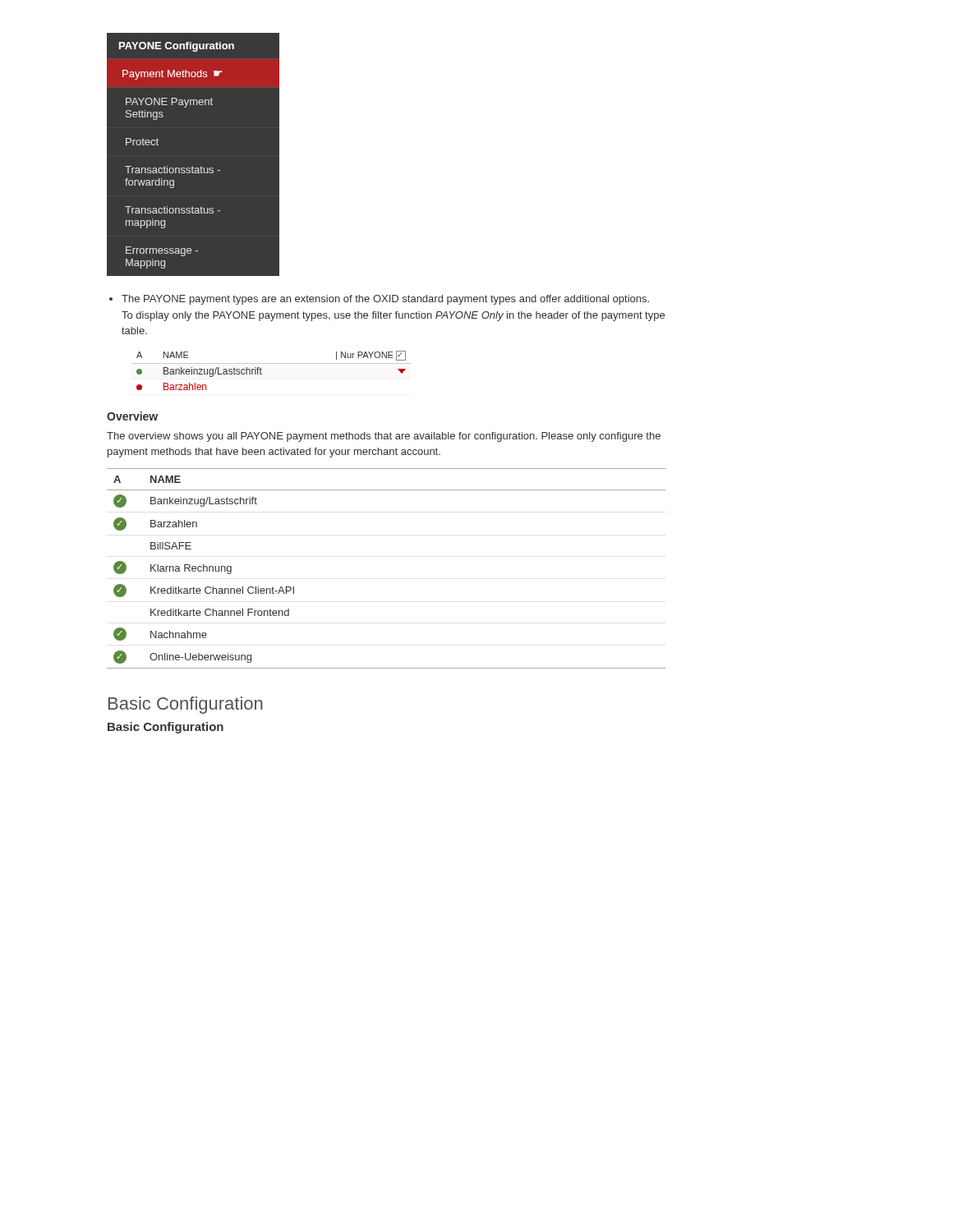The image size is (953, 1232).
Task: Find the list item that reads "The PAYONE payment types are an extension"
Action: click(386, 315)
